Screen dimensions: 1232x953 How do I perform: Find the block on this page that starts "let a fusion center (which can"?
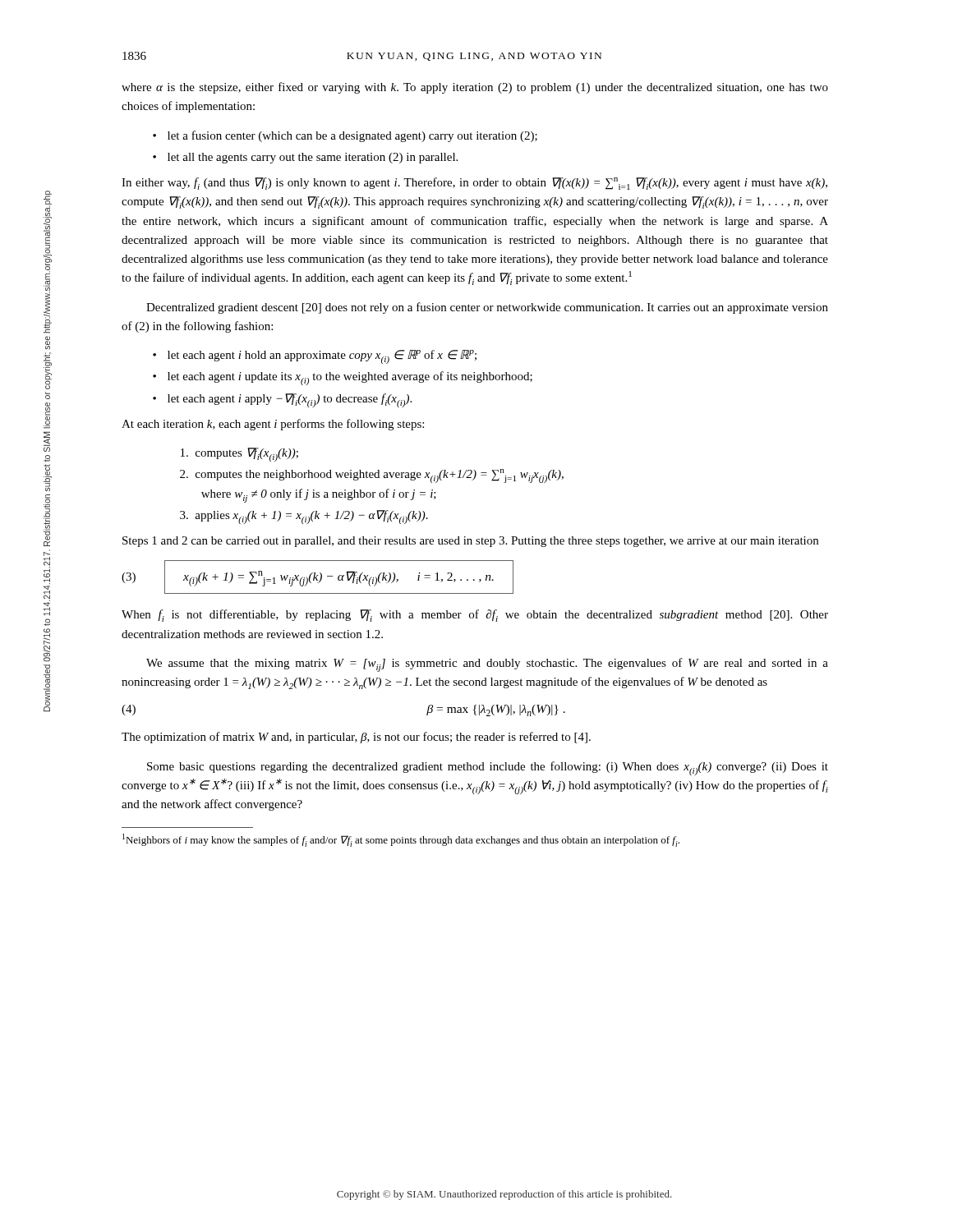pos(352,135)
